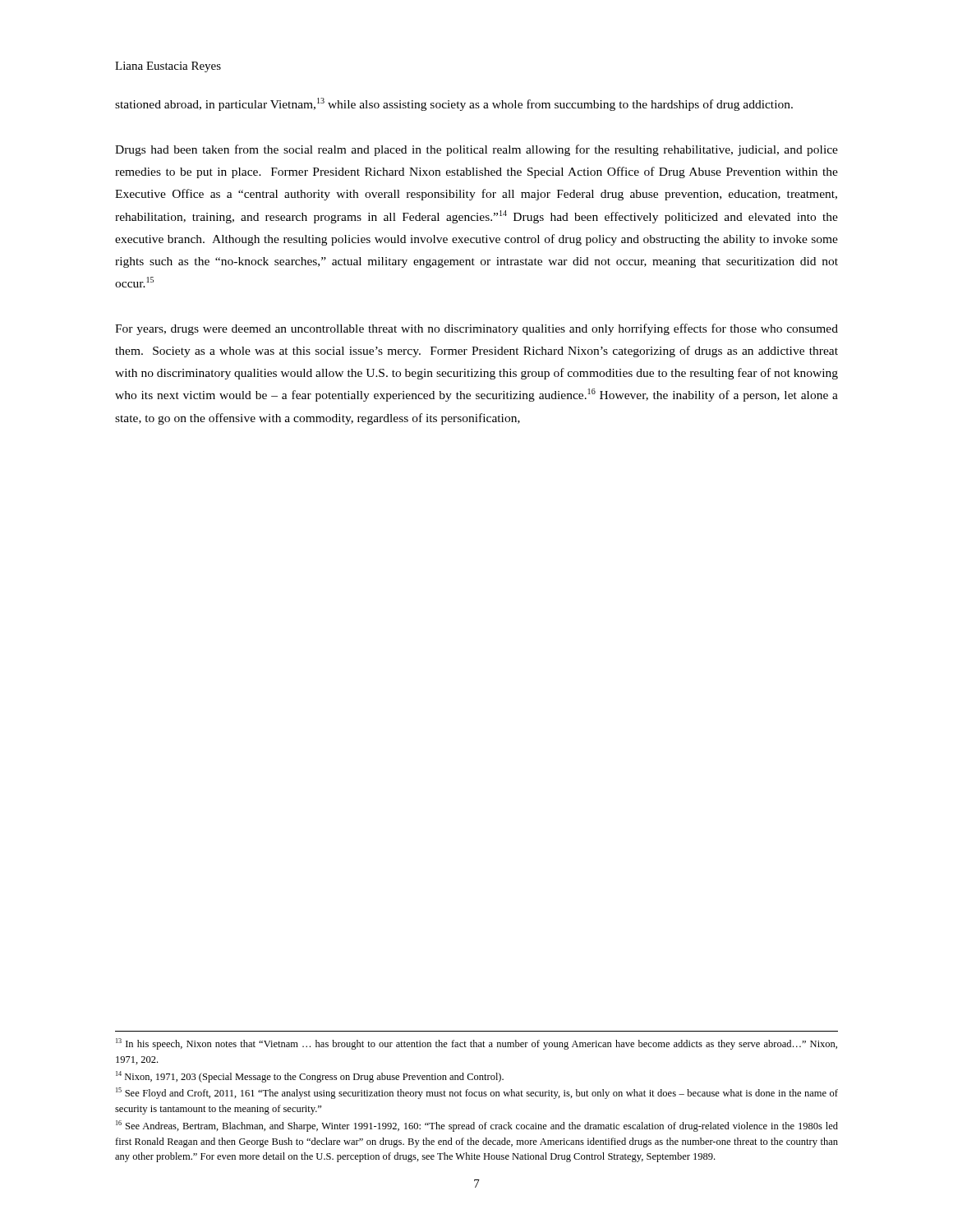Find the block starting "stationed abroad, in"
Image resolution: width=953 pixels, height=1232 pixels.
pos(454,103)
